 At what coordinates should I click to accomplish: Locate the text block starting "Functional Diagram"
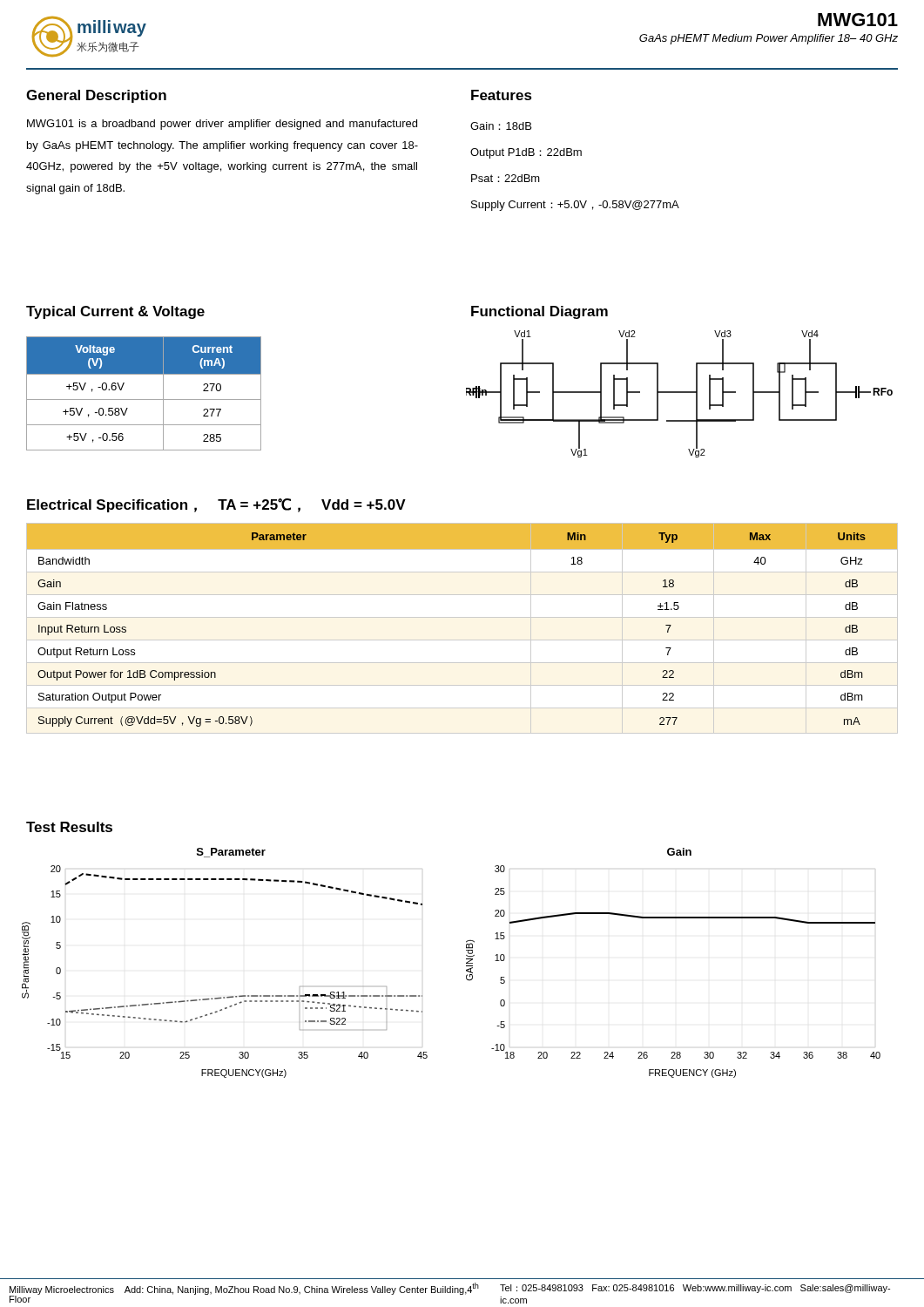coord(539,312)
